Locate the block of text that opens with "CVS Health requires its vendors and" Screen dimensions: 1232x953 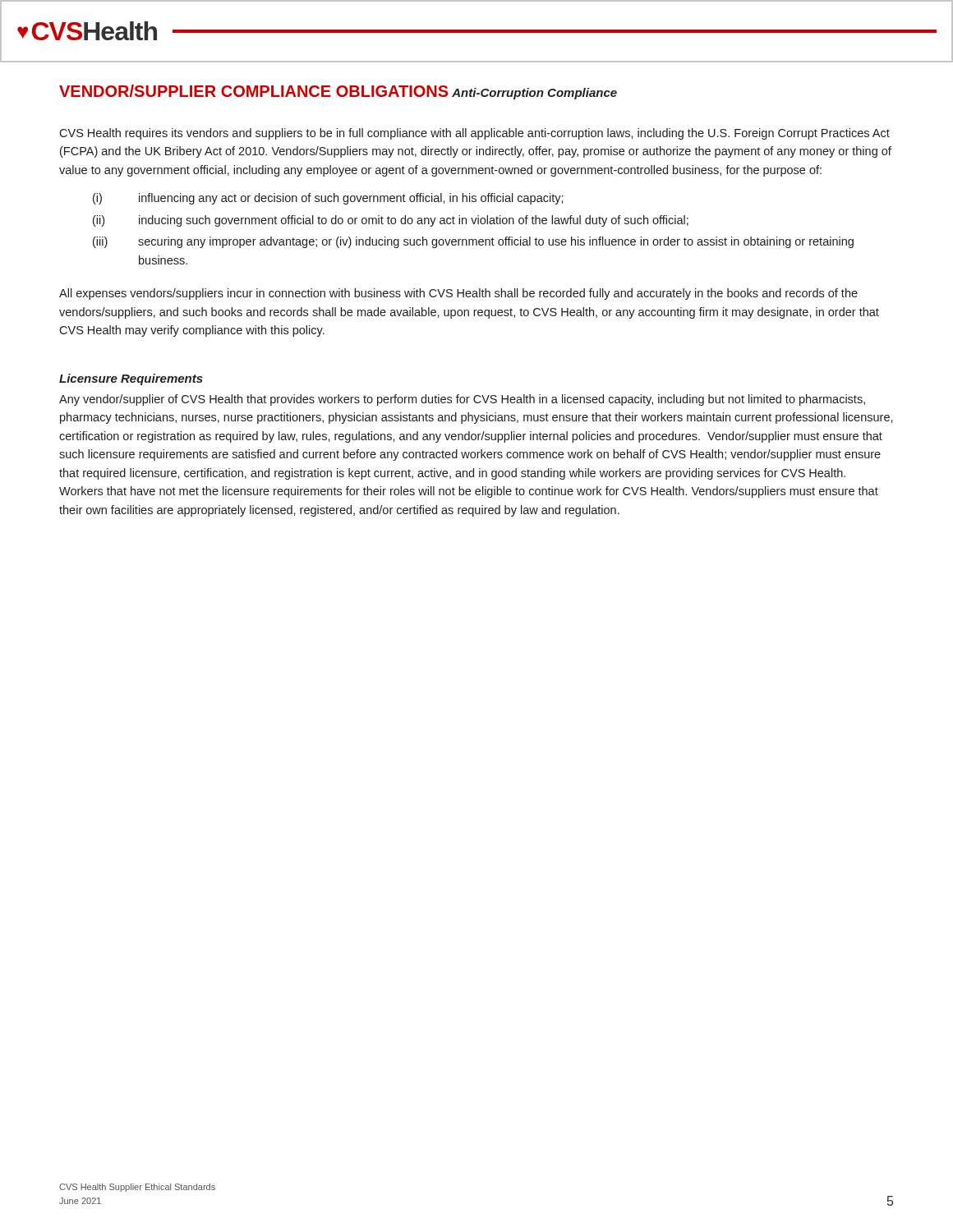click(476, 152)
